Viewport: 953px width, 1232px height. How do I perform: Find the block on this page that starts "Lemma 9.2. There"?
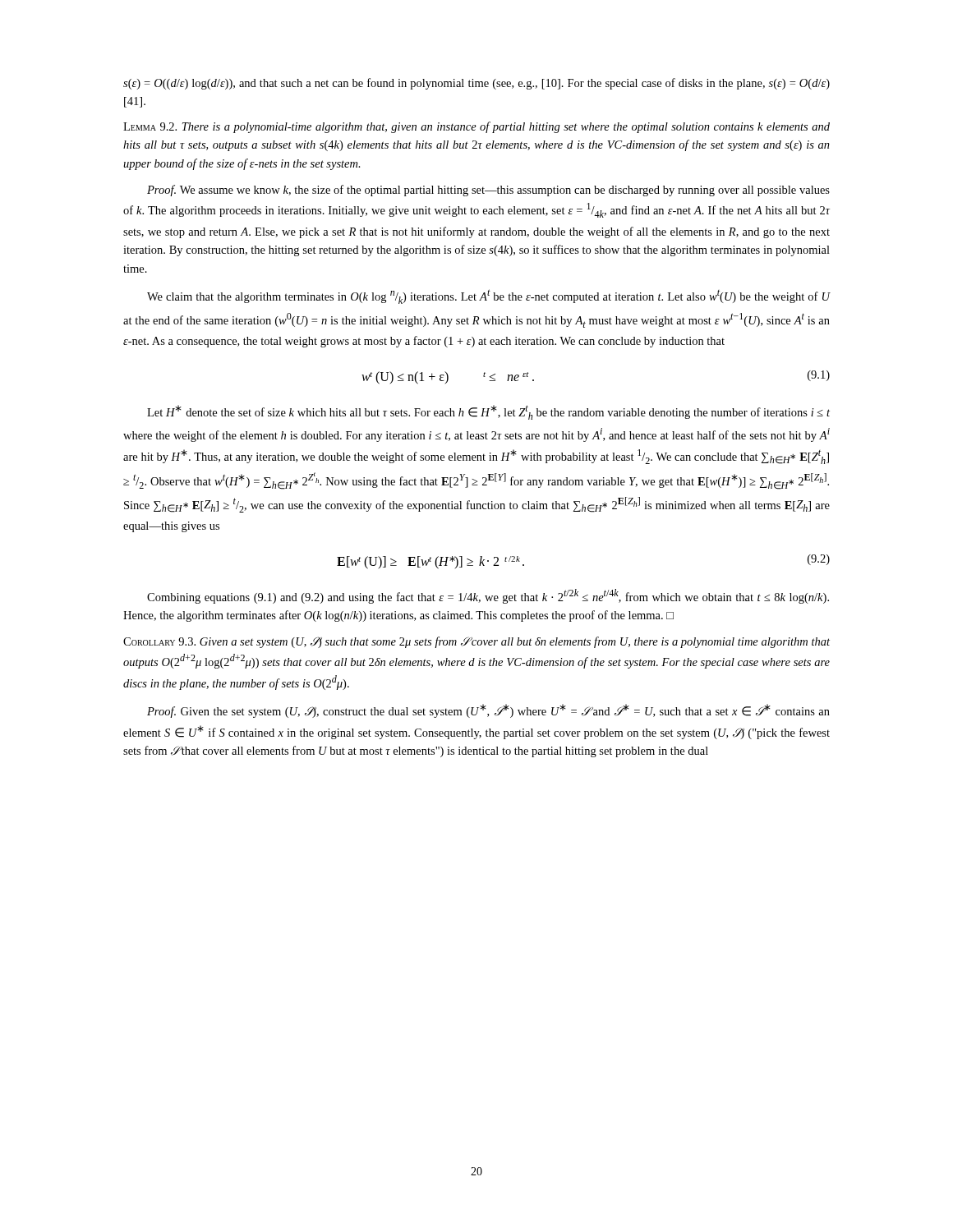point(476,145)
